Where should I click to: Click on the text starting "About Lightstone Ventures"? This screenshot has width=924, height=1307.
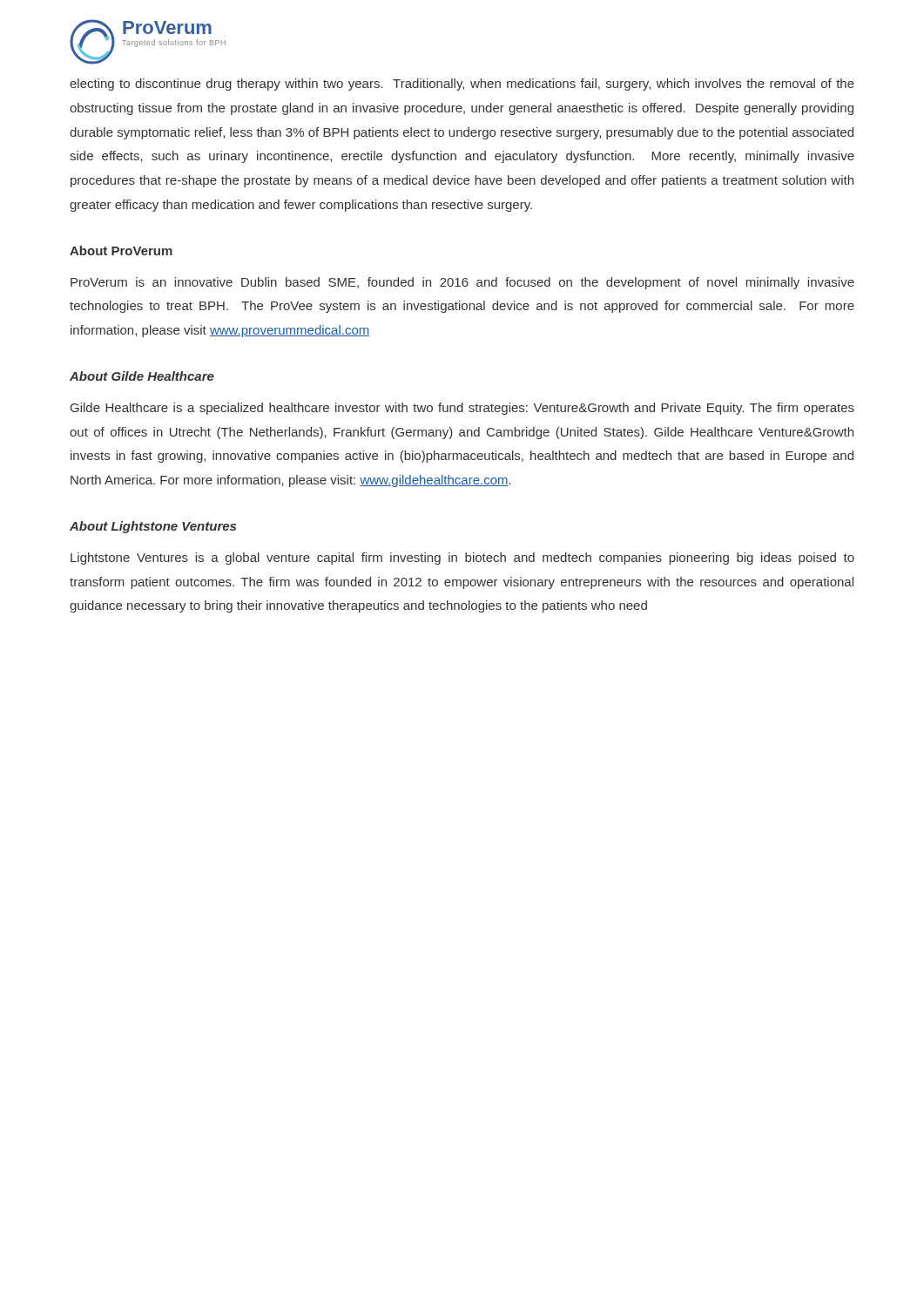point(153,526)
